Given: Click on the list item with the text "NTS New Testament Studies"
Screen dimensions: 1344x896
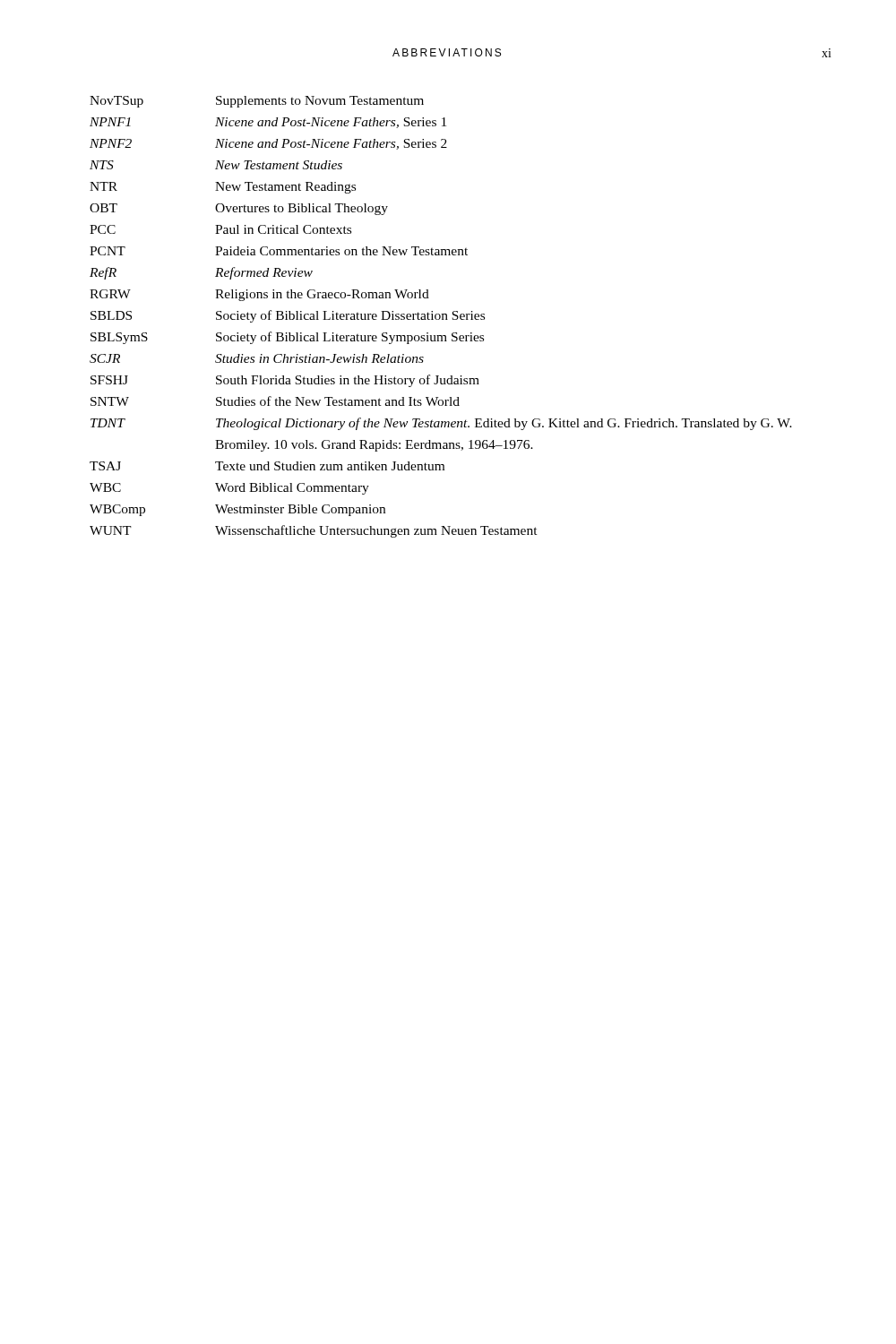Looking at the screenshot, I should click(x=216, y=165).
